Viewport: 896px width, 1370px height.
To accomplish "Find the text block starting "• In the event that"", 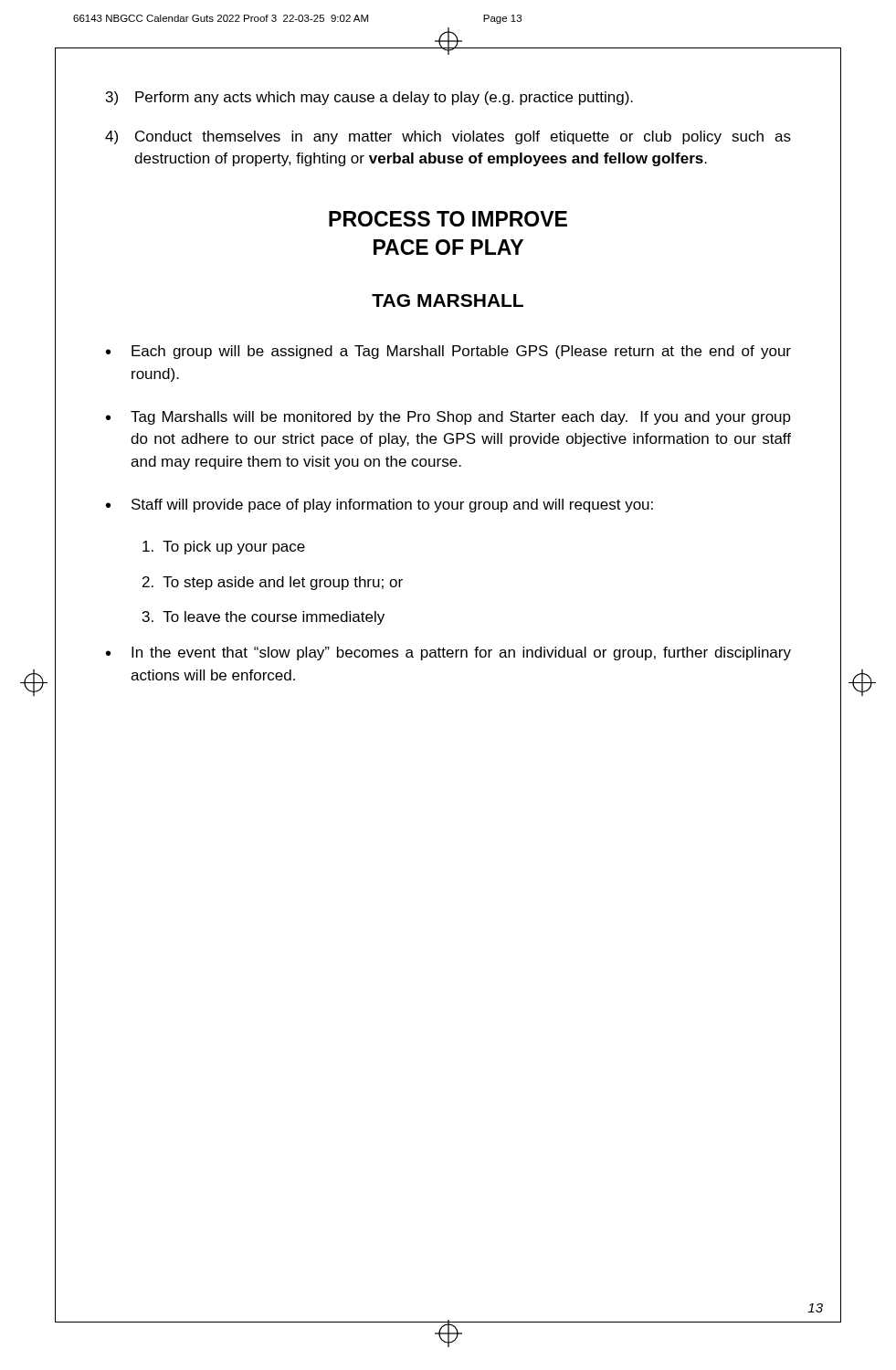I will click(x=448, y=665).
